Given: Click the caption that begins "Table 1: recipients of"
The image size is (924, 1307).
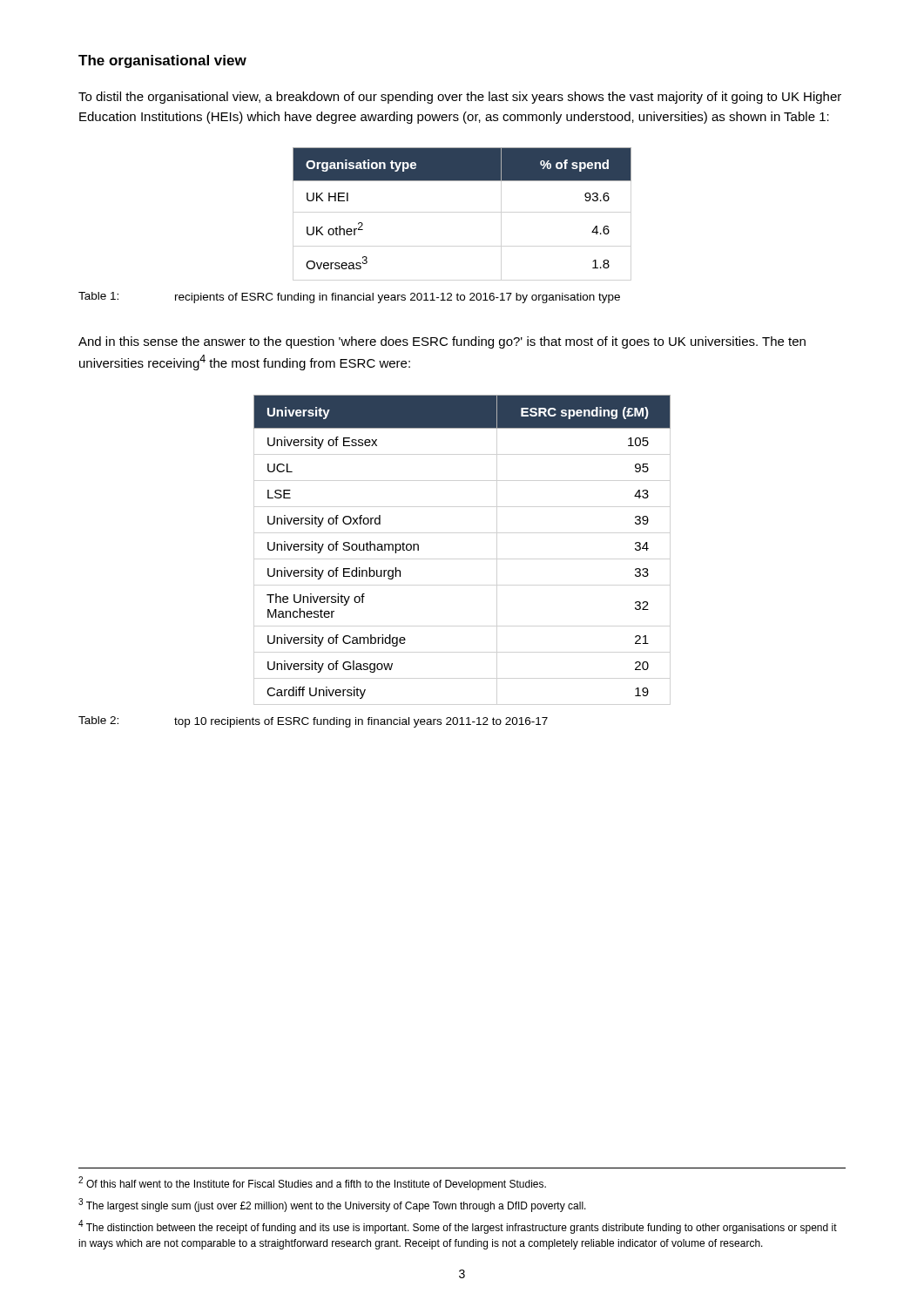Looking at the screenshot, I should coord(349,297).
